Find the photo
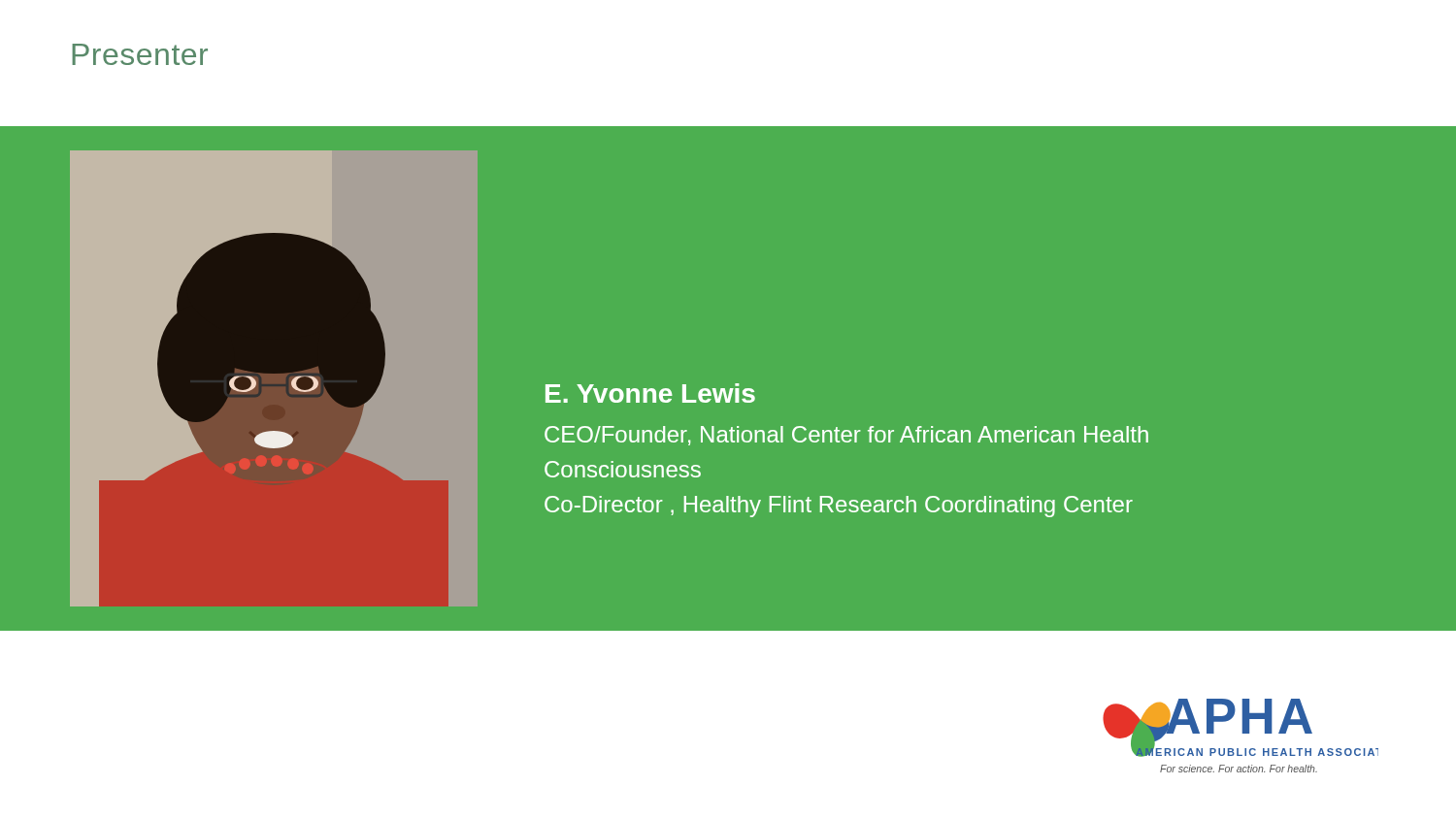The image size is (1456, 819). pos(274,378)
